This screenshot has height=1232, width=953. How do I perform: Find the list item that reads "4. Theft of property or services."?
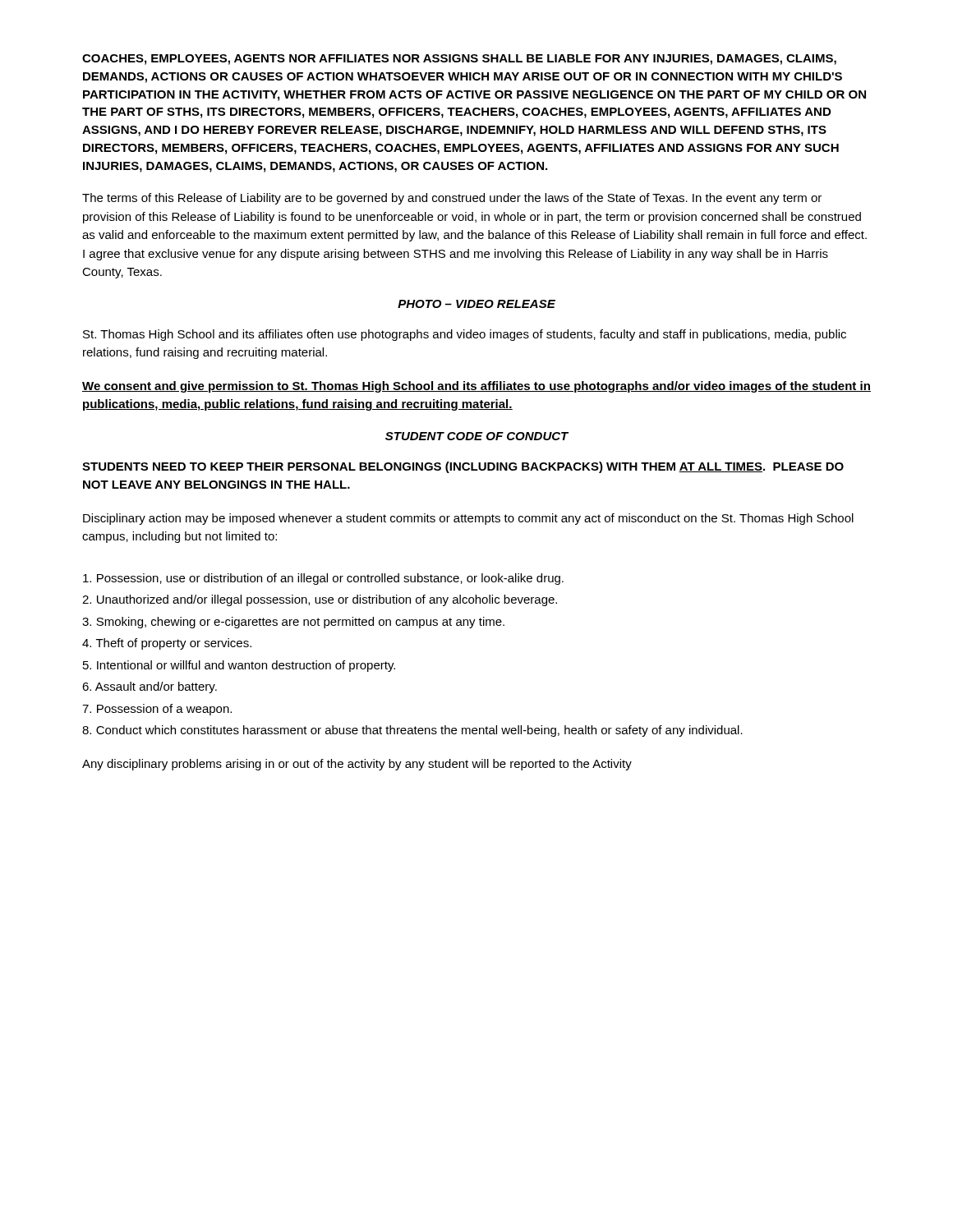tap(167, 643)
